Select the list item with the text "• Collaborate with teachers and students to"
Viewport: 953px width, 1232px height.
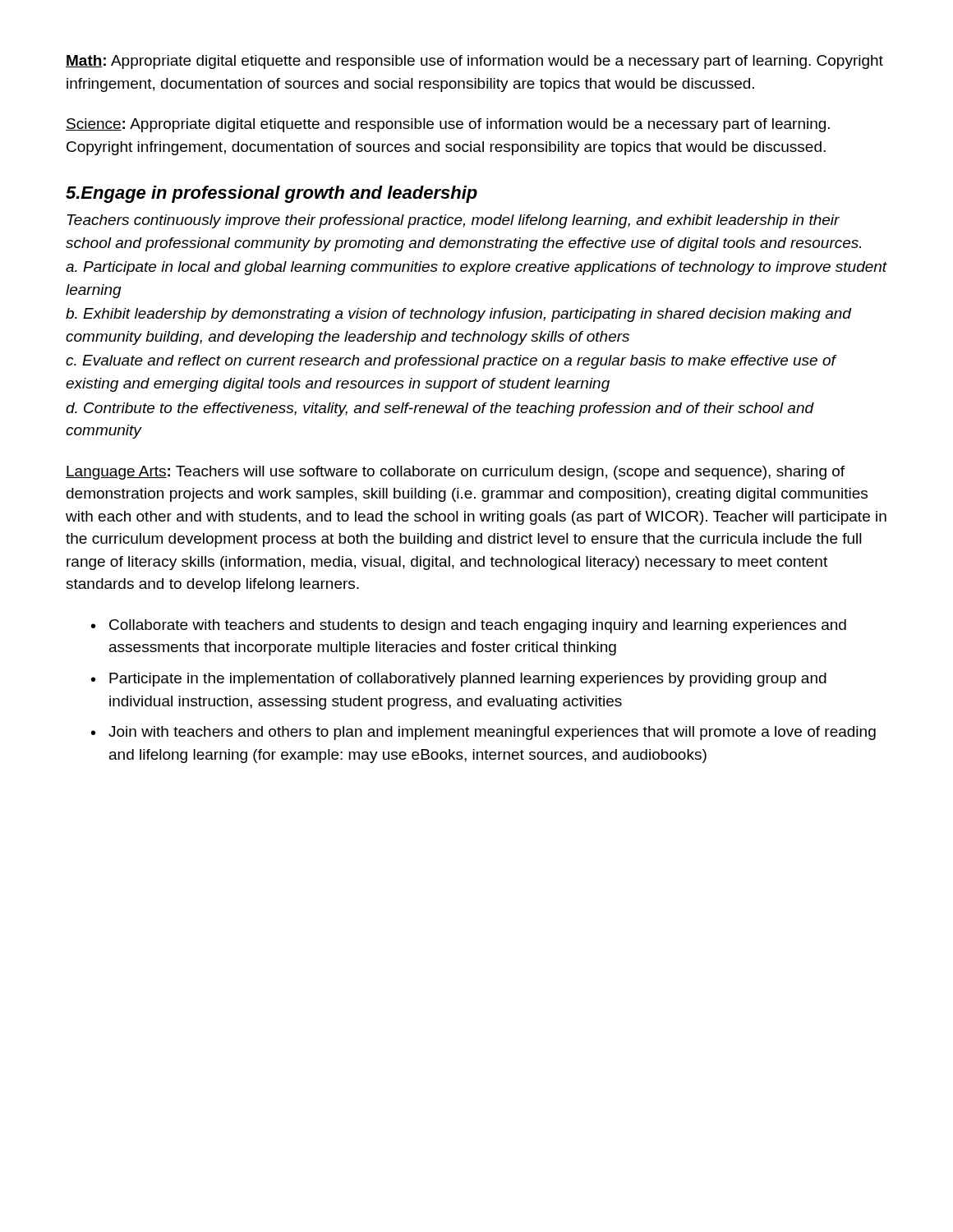click(x=489, y=636)
